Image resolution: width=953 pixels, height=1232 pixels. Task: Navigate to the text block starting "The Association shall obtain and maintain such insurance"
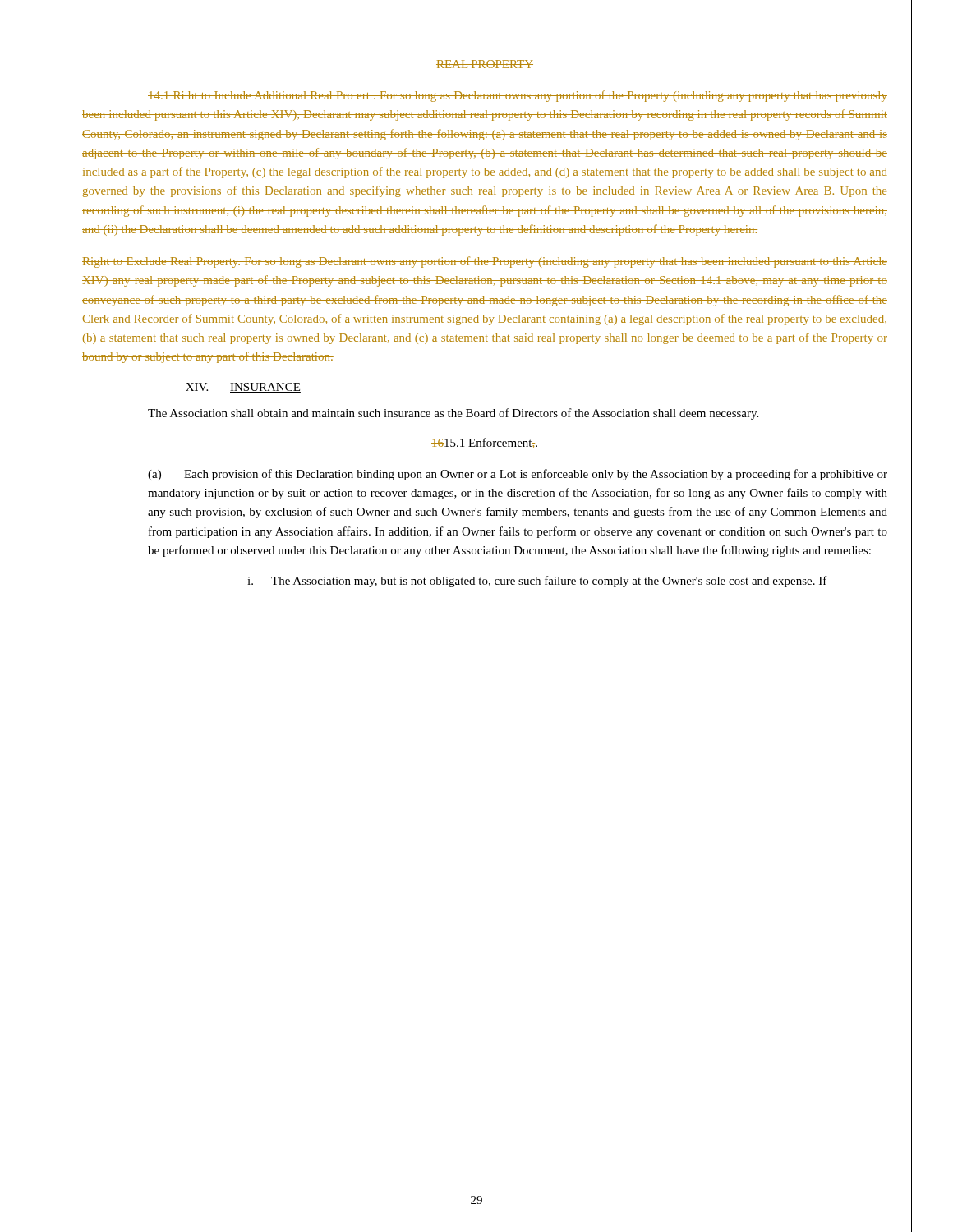point(454,413)
